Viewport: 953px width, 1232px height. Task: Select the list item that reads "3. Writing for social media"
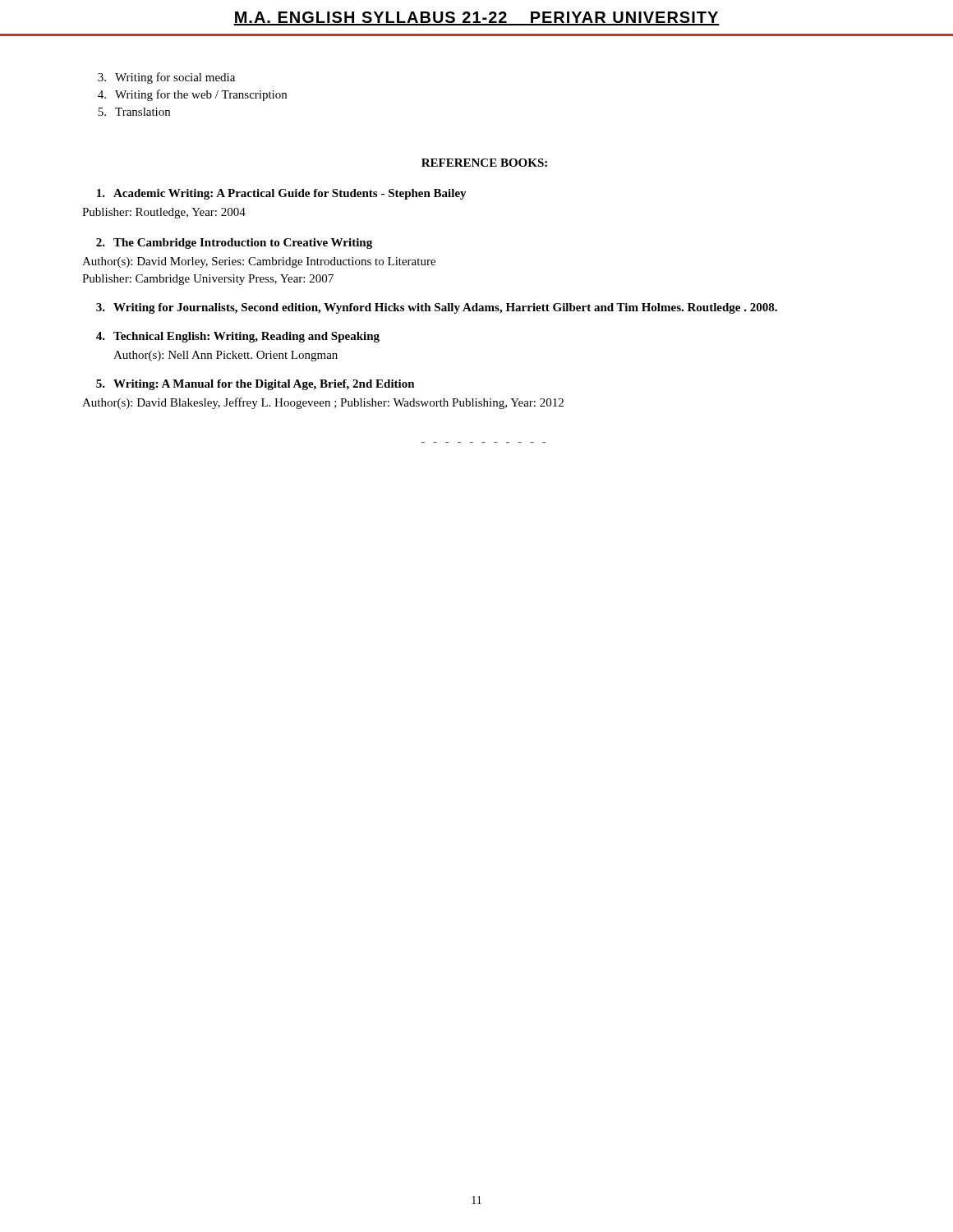click(159, 78)
